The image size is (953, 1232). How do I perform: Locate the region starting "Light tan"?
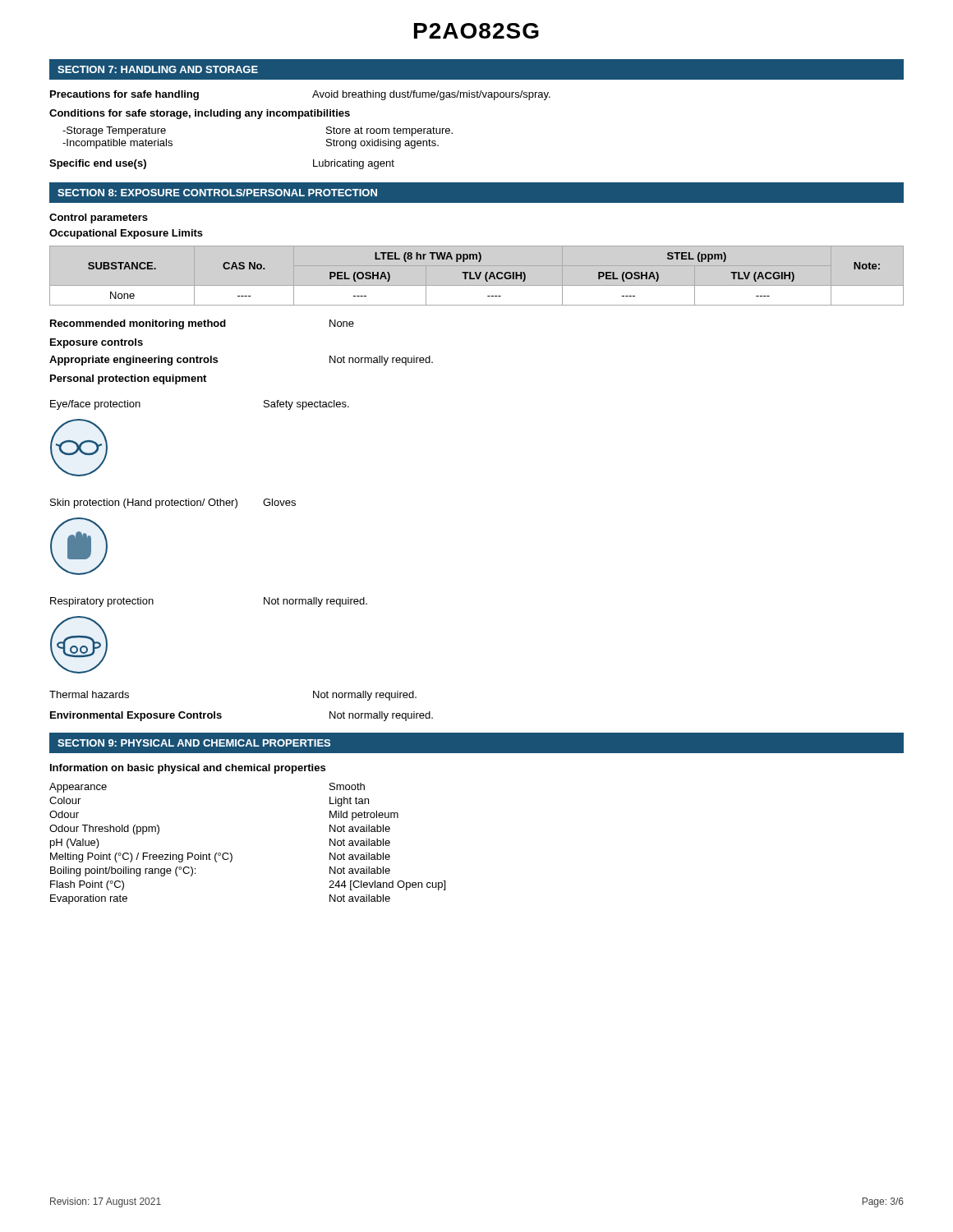point(349,800)
